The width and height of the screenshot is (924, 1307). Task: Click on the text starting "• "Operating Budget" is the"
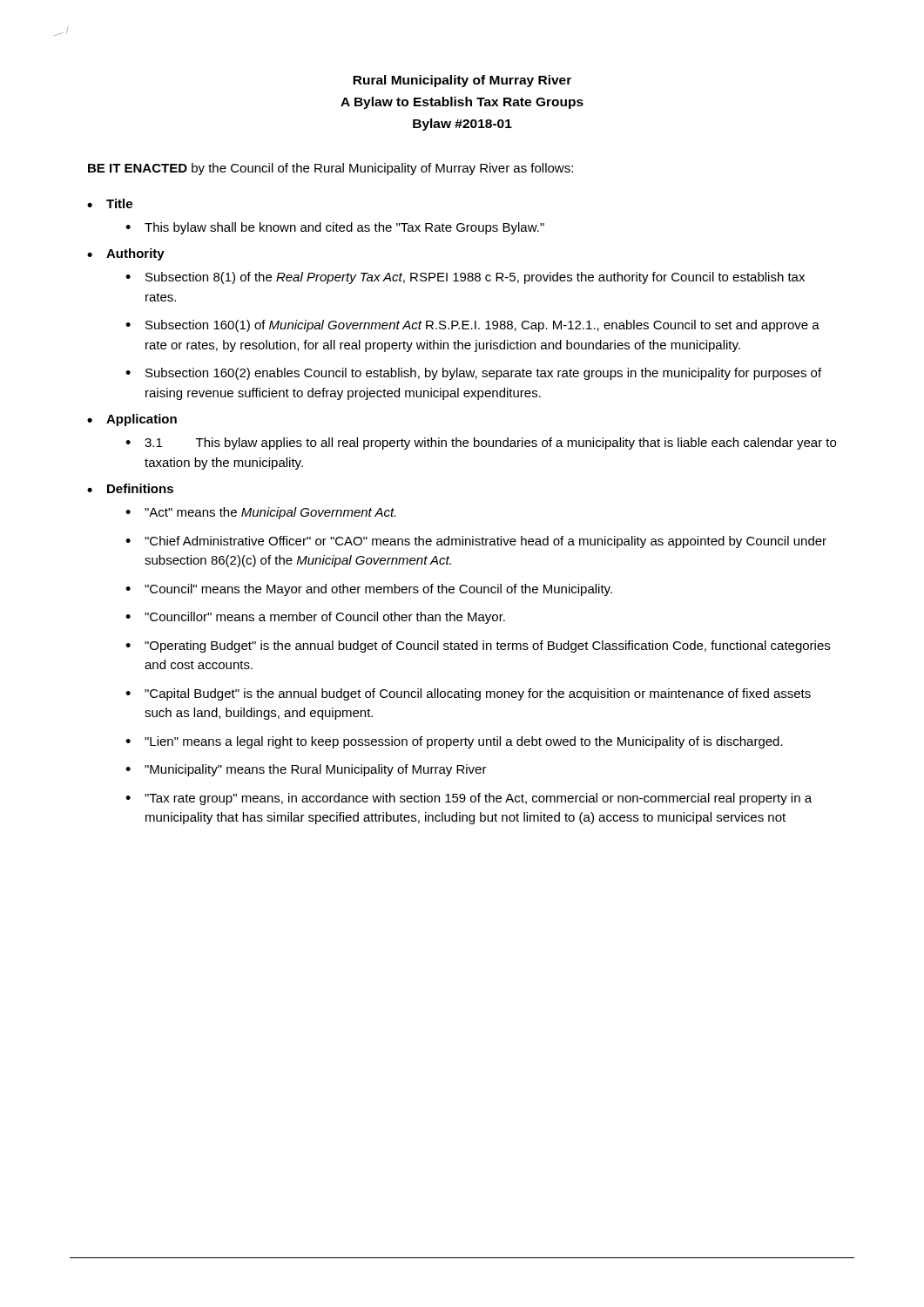(481, 656)
